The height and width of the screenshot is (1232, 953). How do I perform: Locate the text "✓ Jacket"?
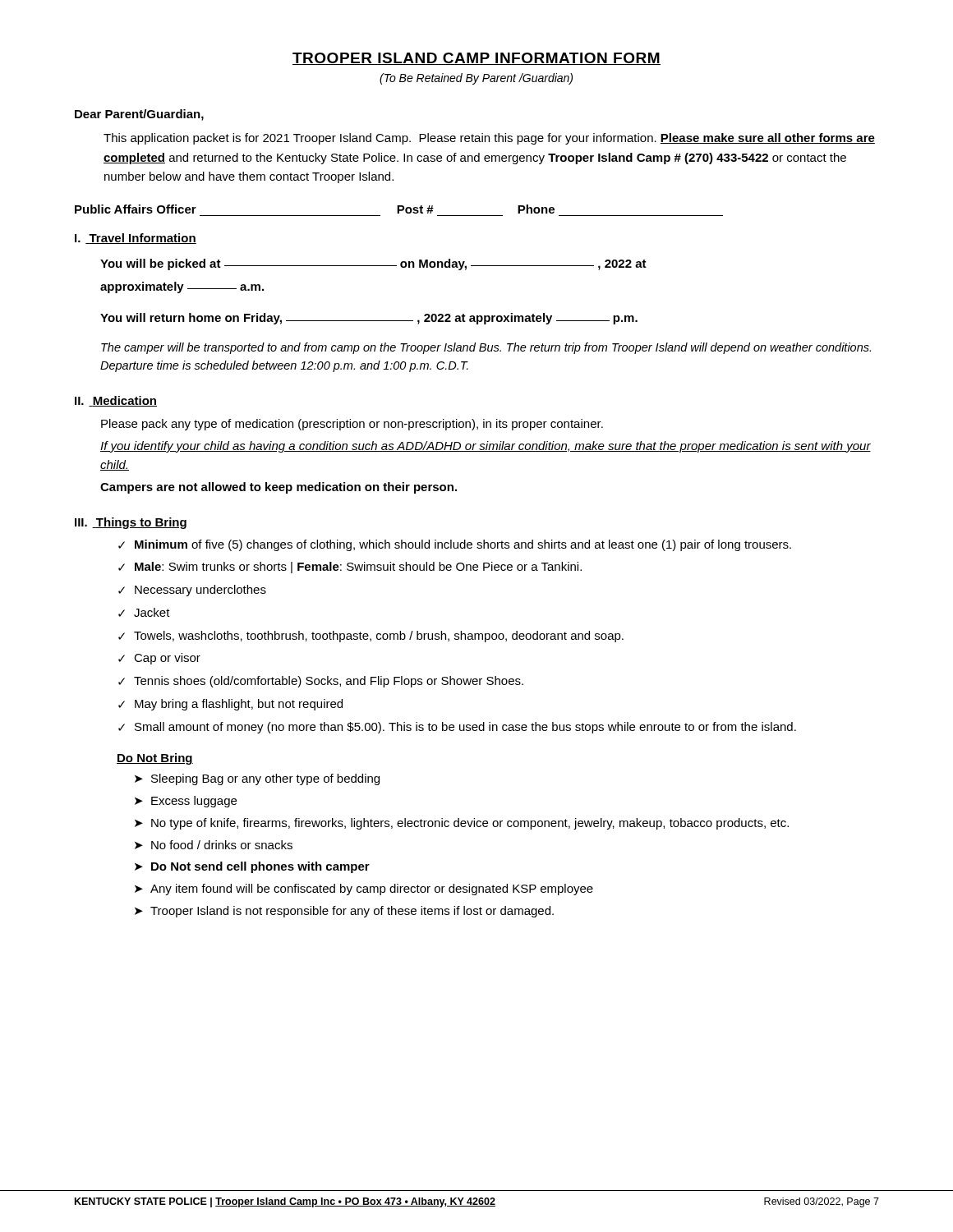pos(143,613)
